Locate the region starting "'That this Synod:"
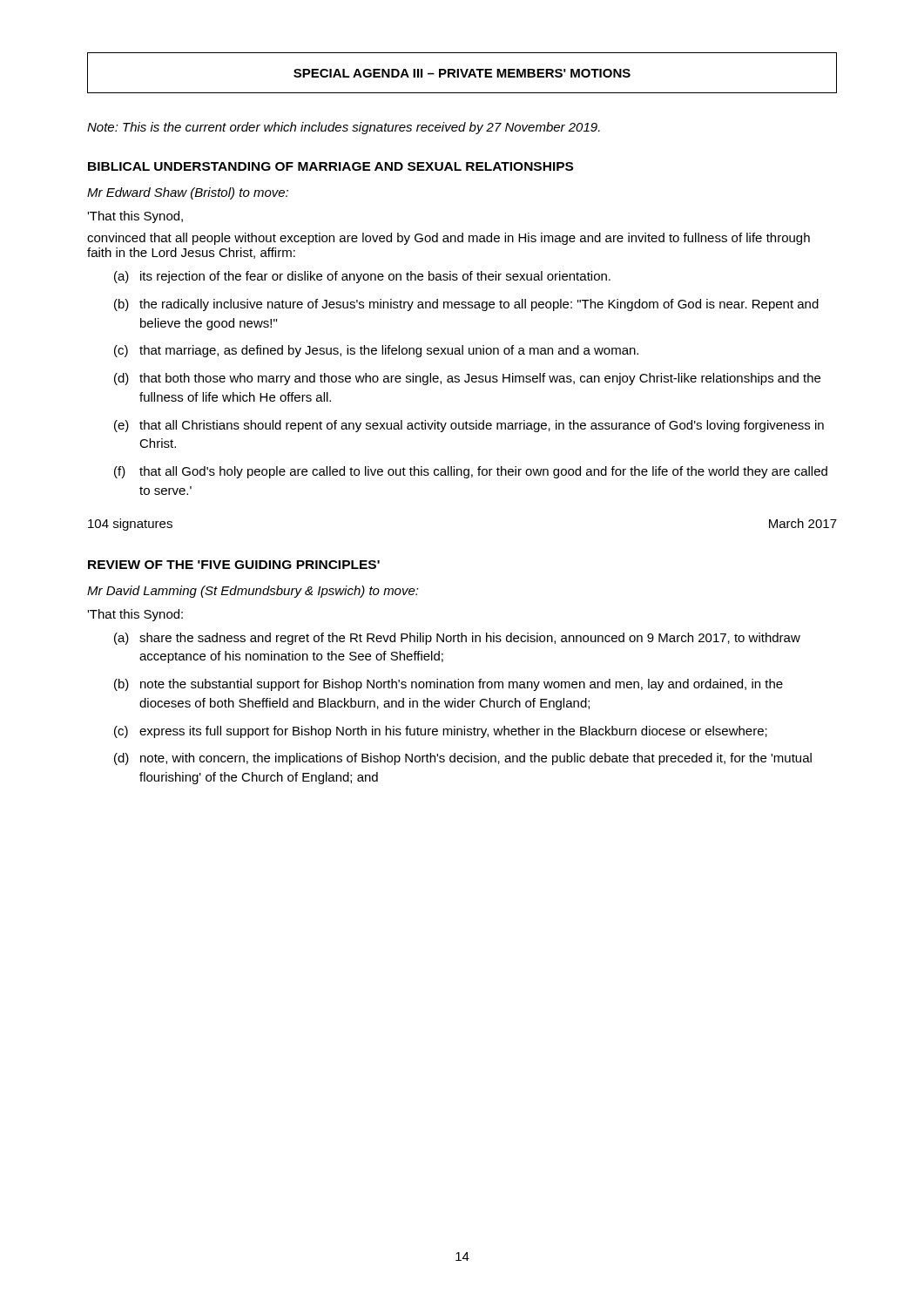 click(136, 613)
